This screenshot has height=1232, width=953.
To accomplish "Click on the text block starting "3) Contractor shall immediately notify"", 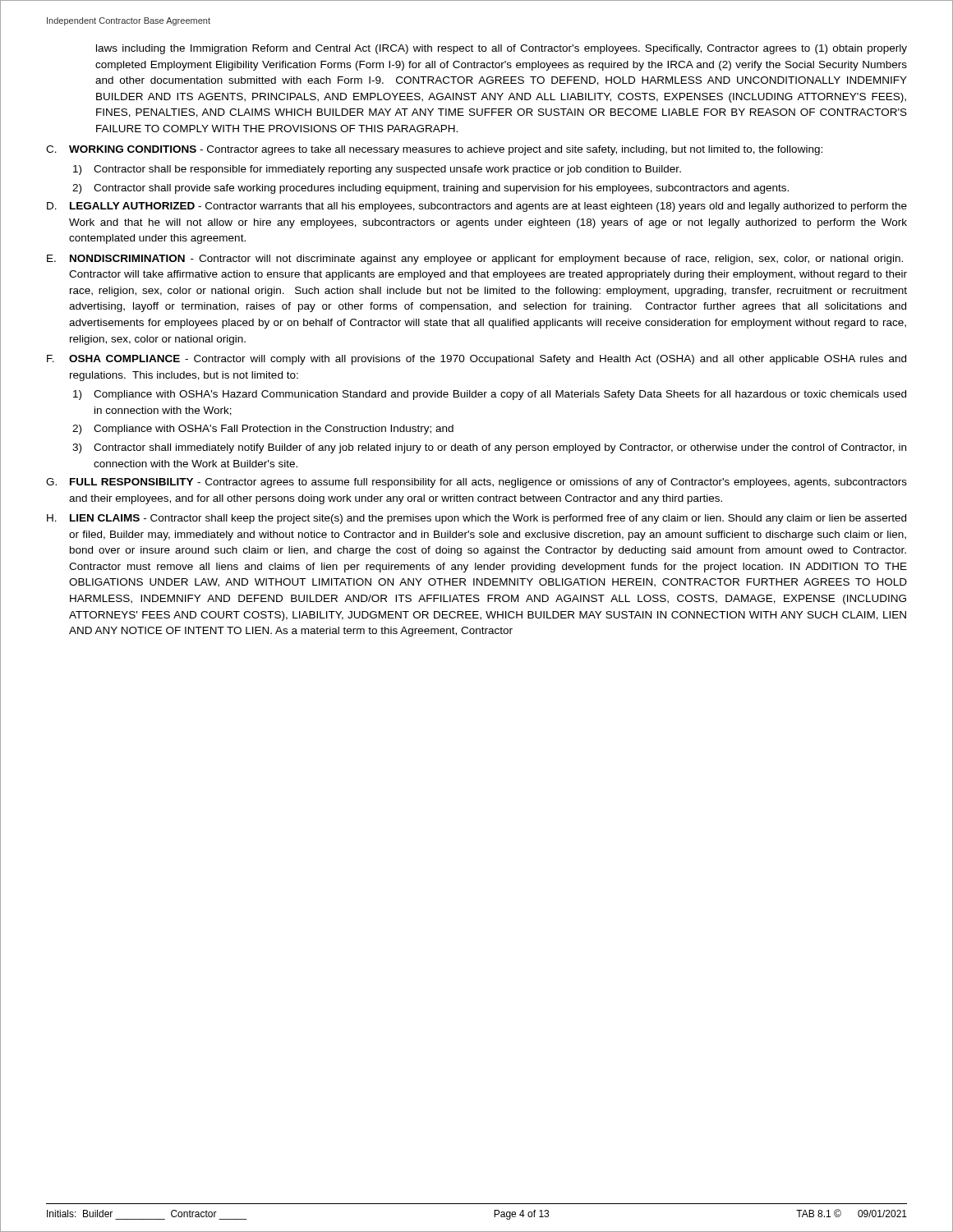I will point(490,455).
